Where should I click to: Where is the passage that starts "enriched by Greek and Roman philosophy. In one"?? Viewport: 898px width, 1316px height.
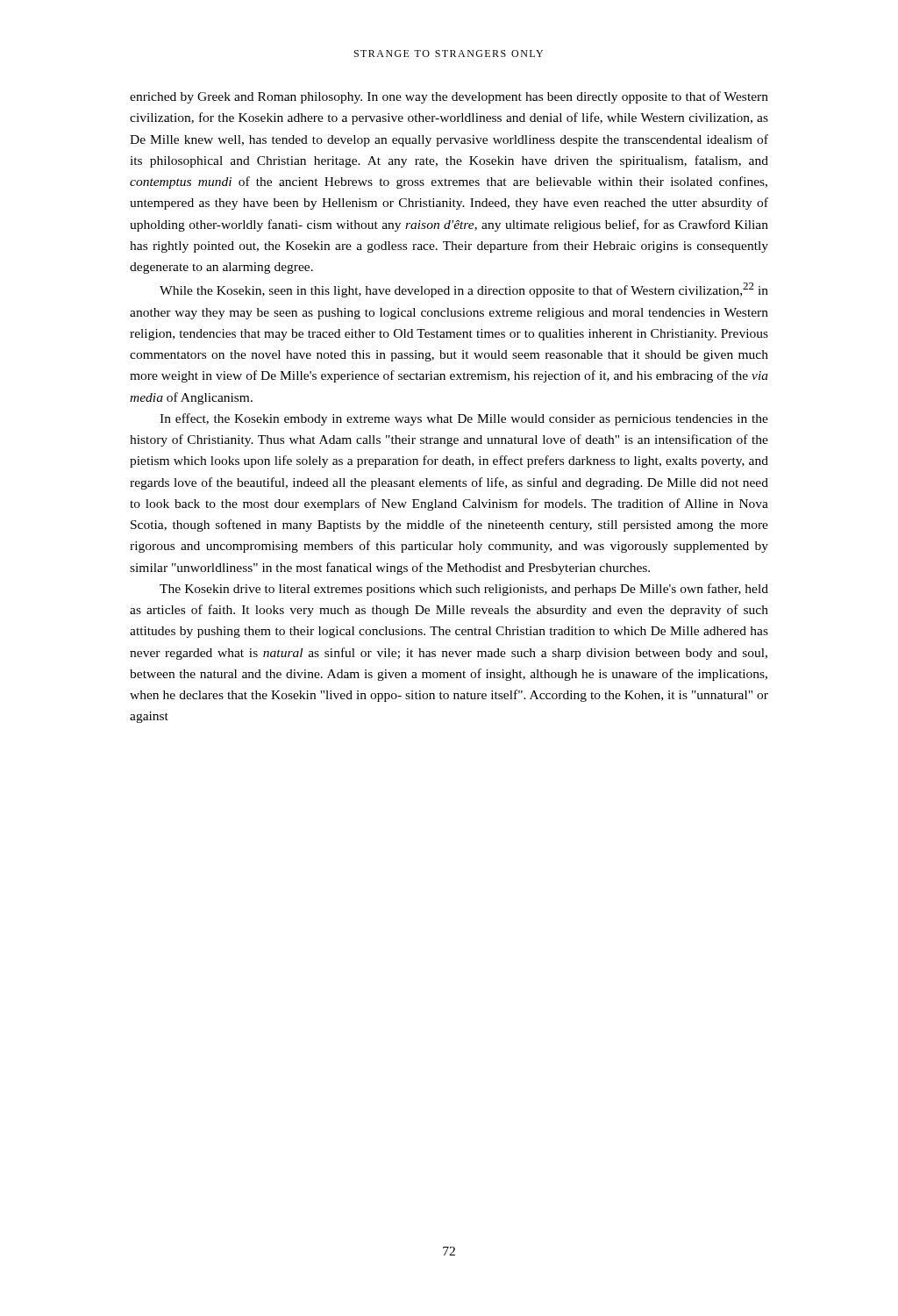(449, 406)
